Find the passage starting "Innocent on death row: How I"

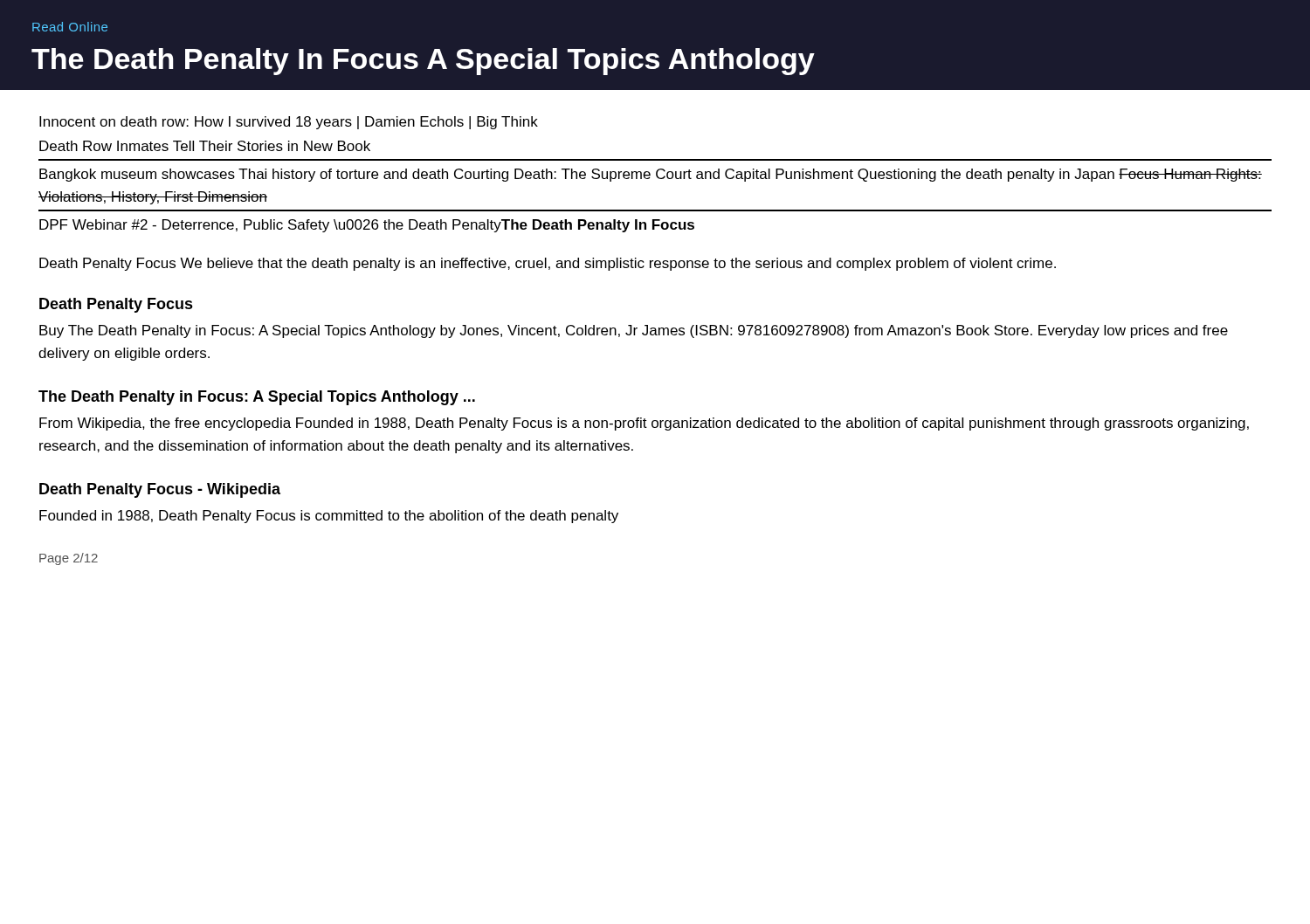click(x=288, y=122)
